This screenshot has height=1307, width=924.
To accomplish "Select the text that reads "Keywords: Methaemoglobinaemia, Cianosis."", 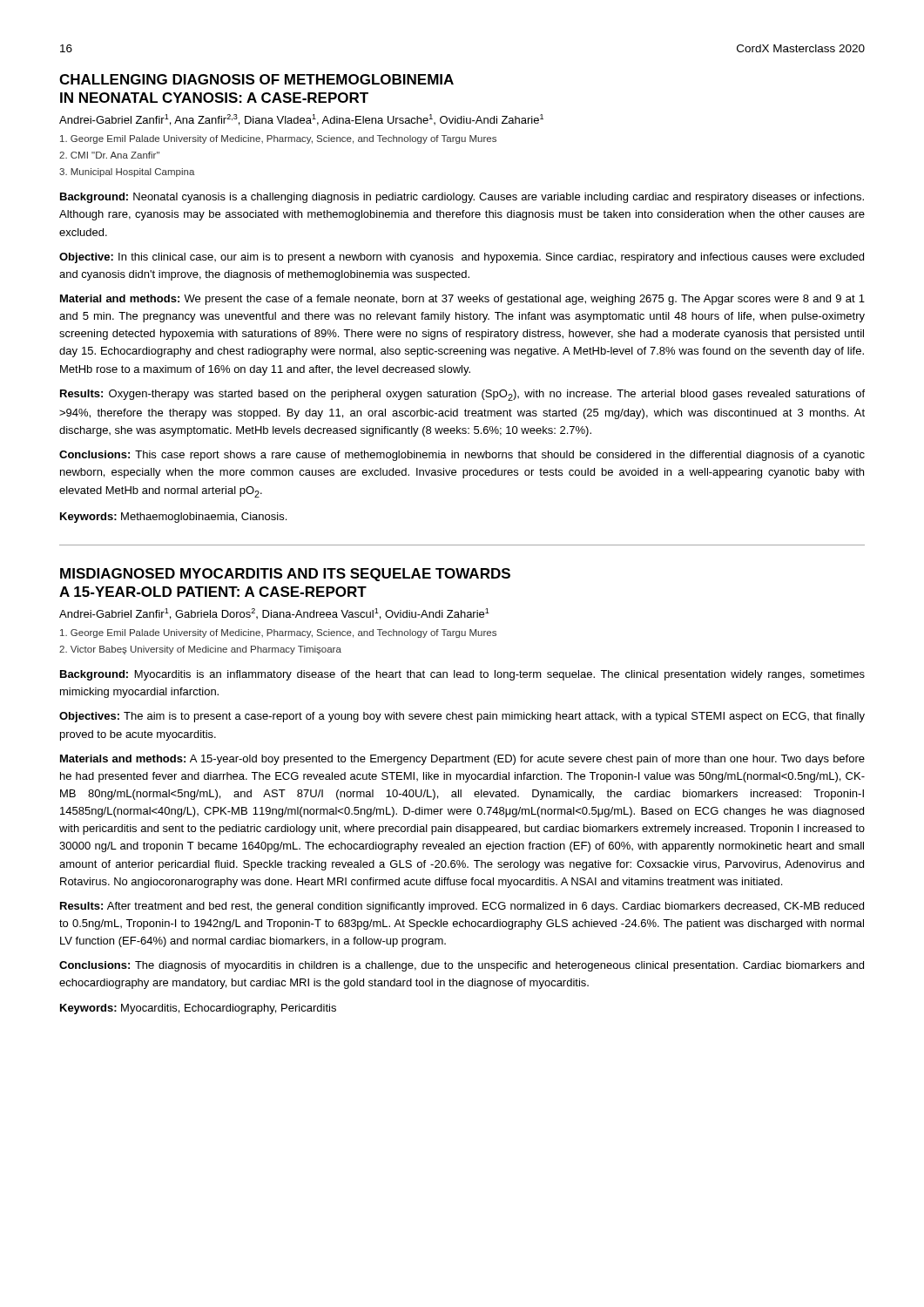I will coord(173,516).
